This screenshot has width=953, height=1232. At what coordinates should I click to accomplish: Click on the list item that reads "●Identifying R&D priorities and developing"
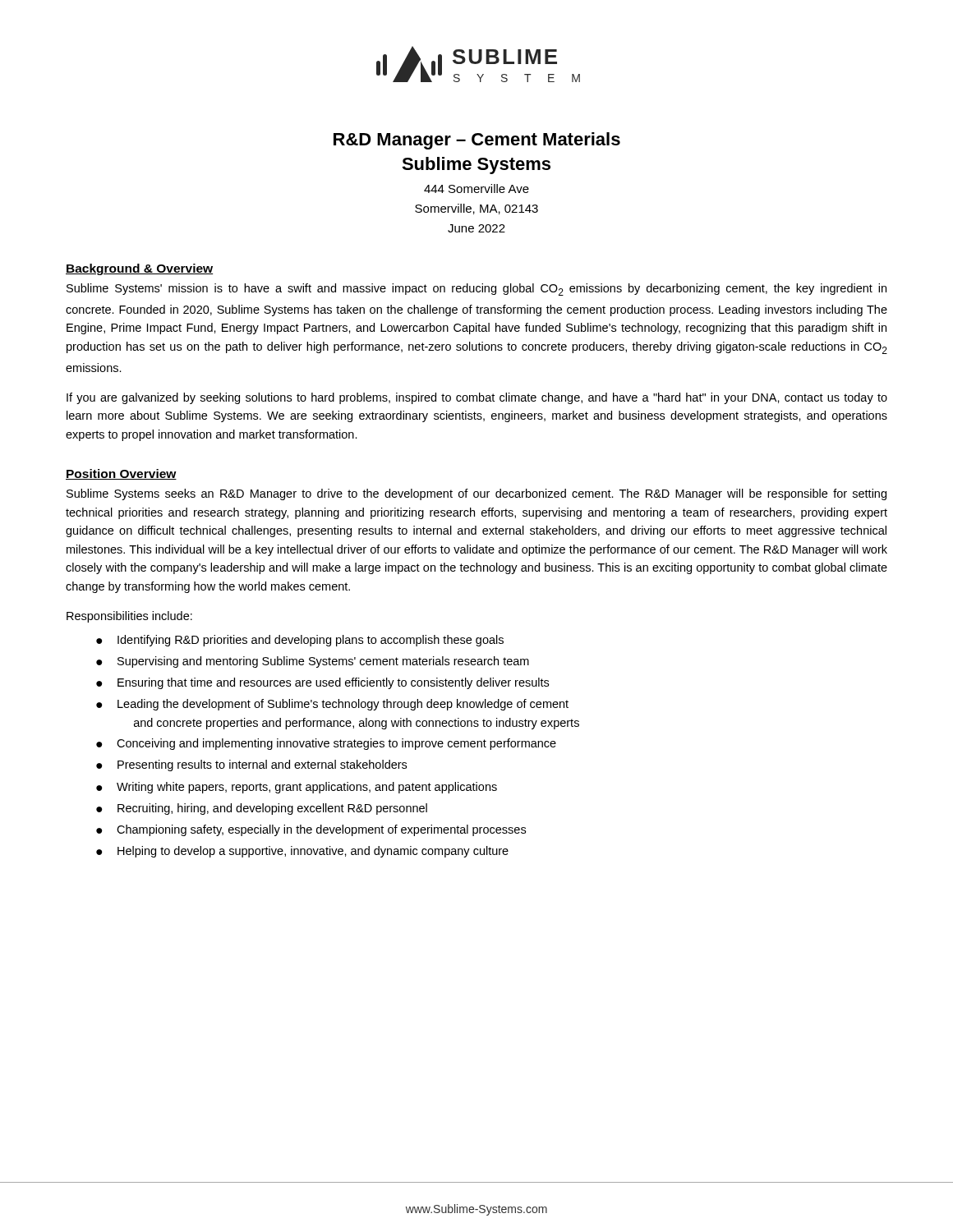(x=491, y=640)
